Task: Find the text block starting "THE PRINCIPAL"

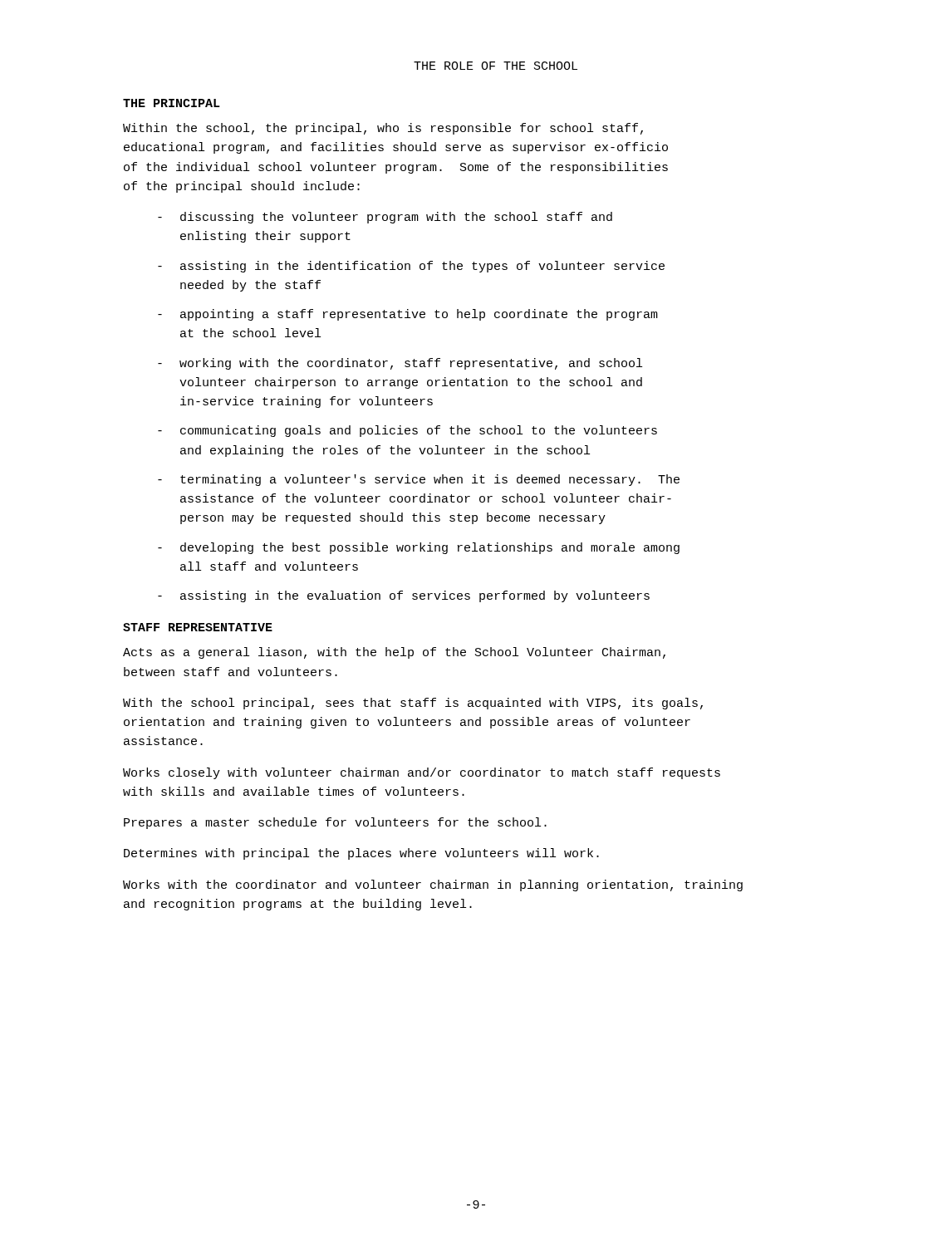Action: point(172,104)
